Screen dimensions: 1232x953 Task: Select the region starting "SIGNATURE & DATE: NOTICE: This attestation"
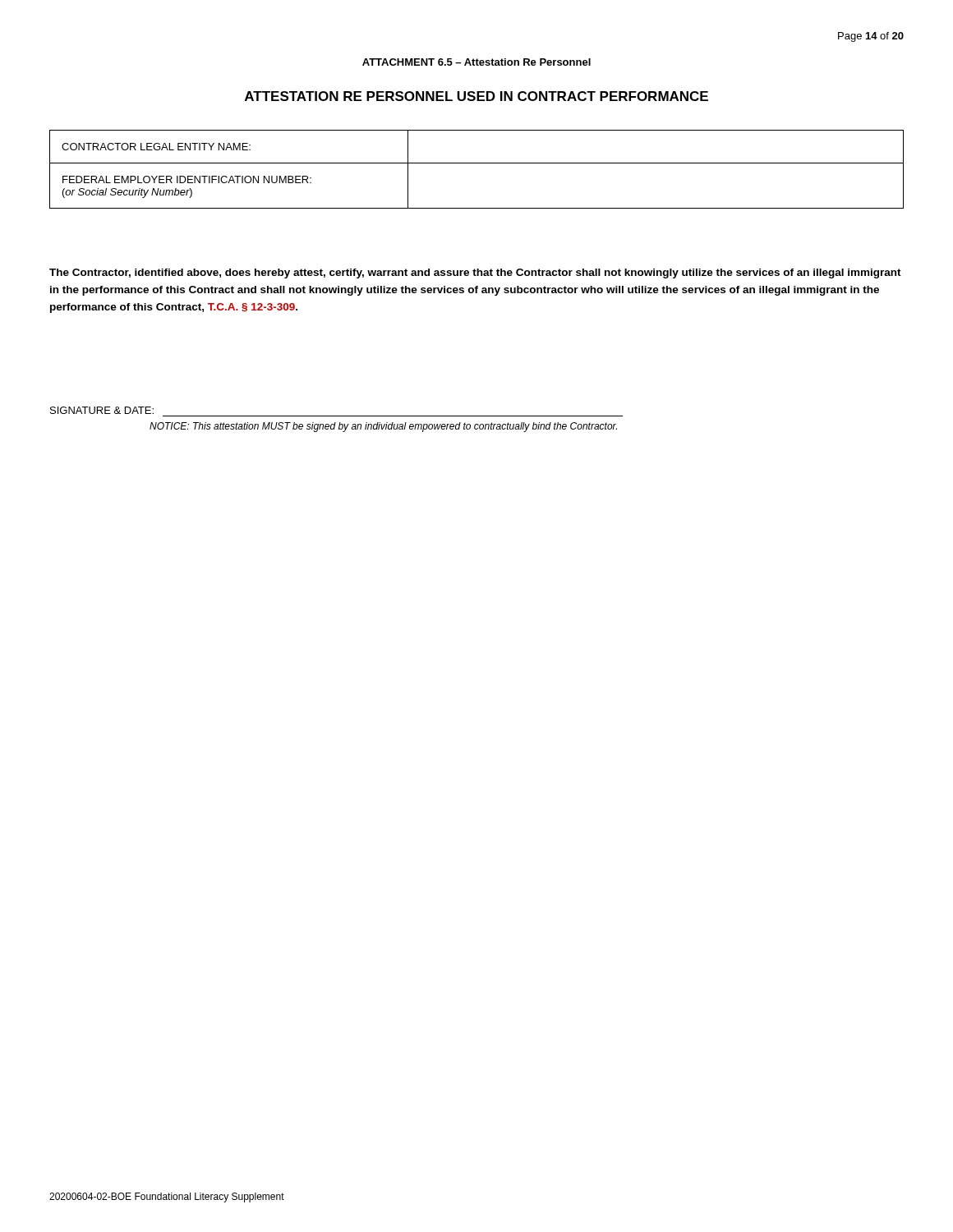point(476,417)
